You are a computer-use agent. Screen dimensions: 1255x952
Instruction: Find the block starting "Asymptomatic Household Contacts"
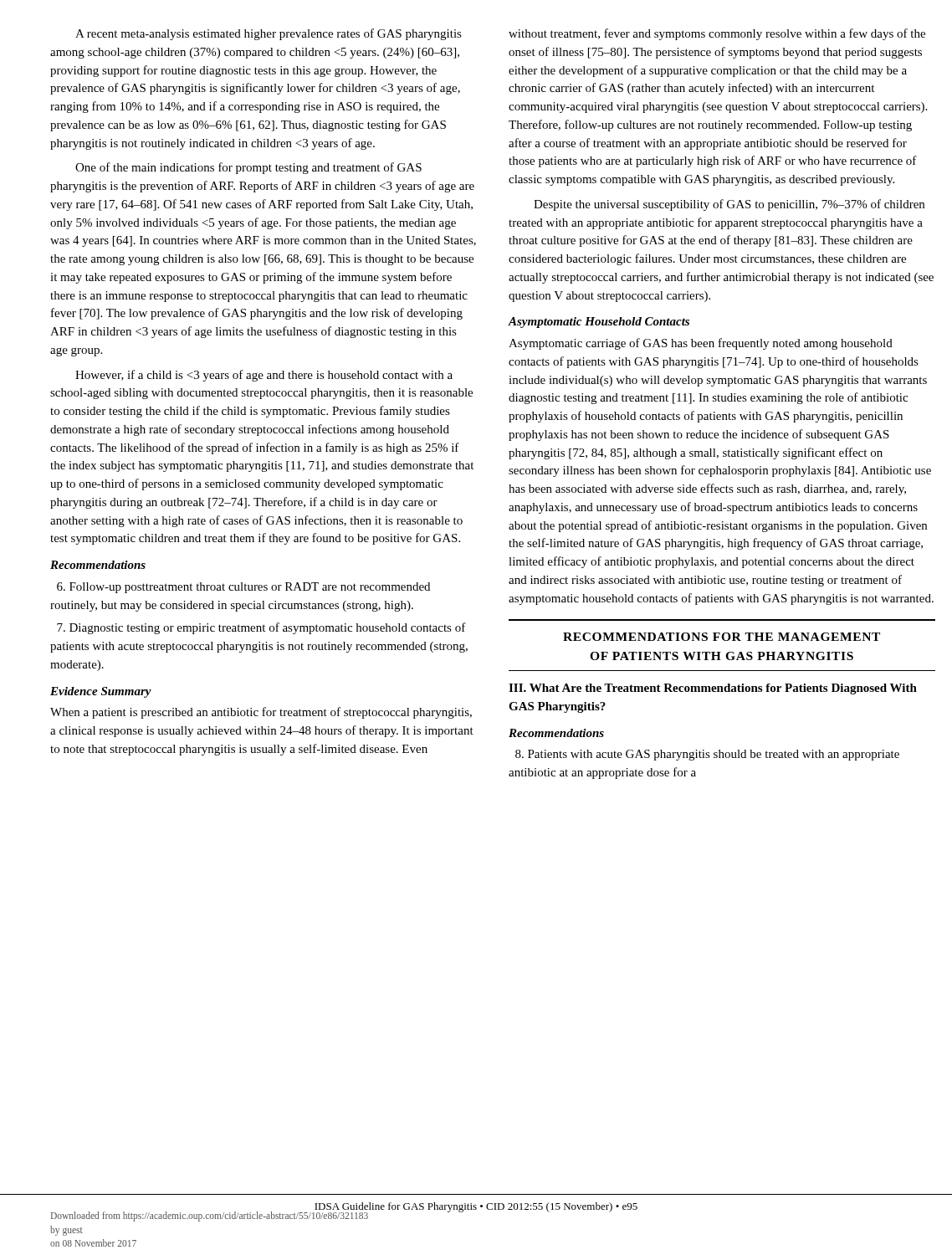599,323
